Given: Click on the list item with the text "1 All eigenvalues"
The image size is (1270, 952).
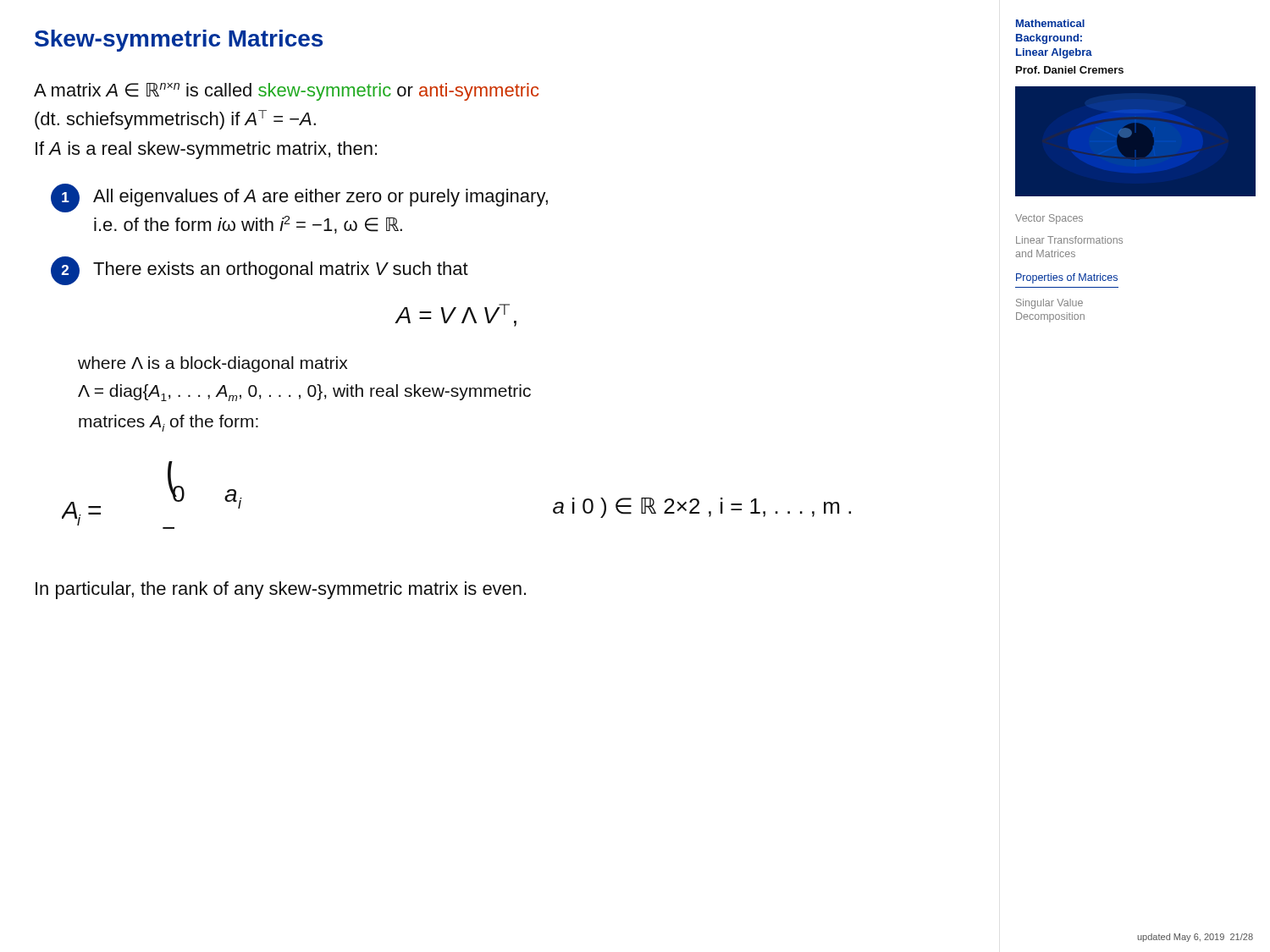Looking at the screenshot, I should coord(300,211).
